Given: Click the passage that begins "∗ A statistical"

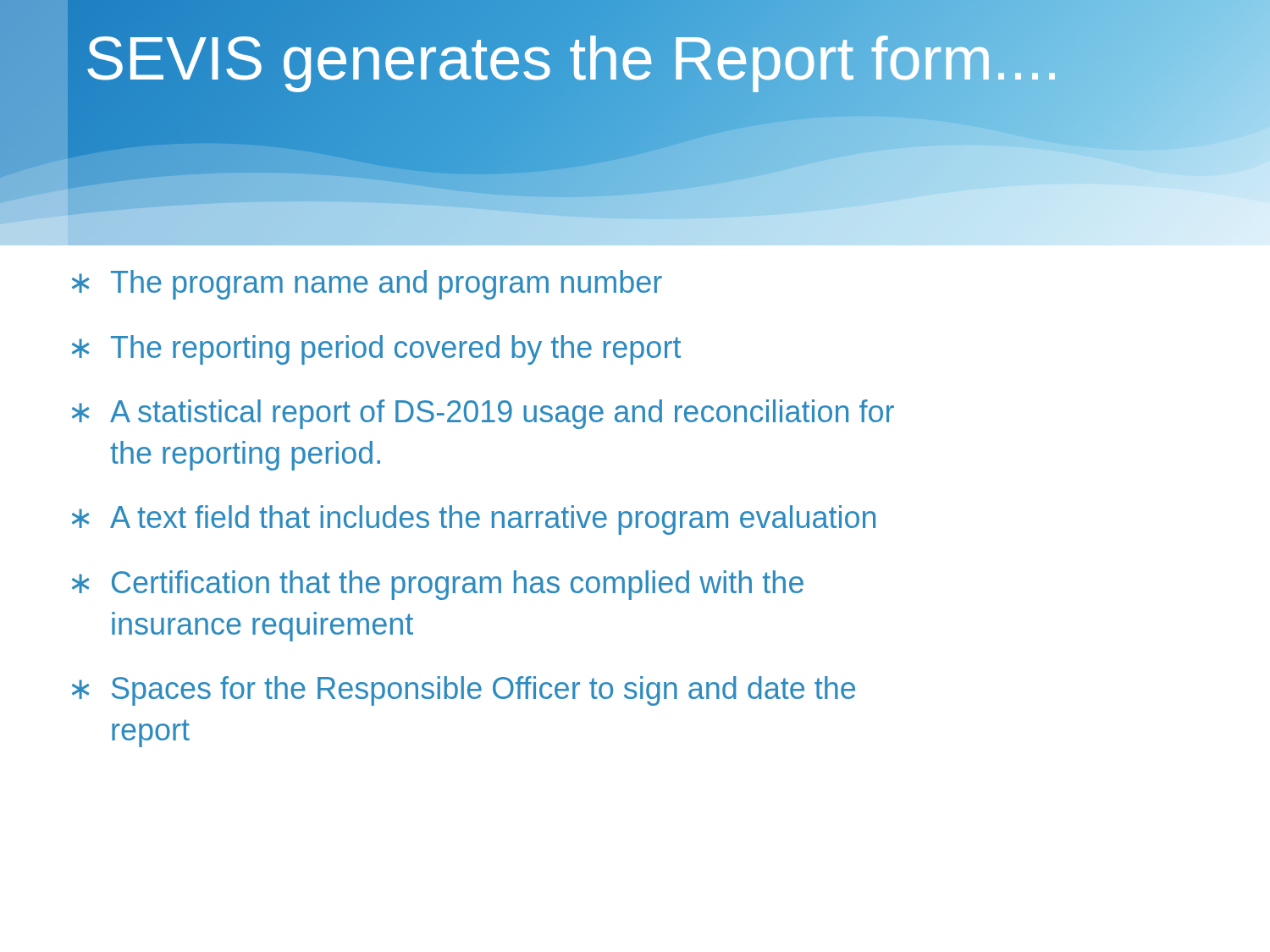Looking at the screenshot, I should (x=481, y=433).
